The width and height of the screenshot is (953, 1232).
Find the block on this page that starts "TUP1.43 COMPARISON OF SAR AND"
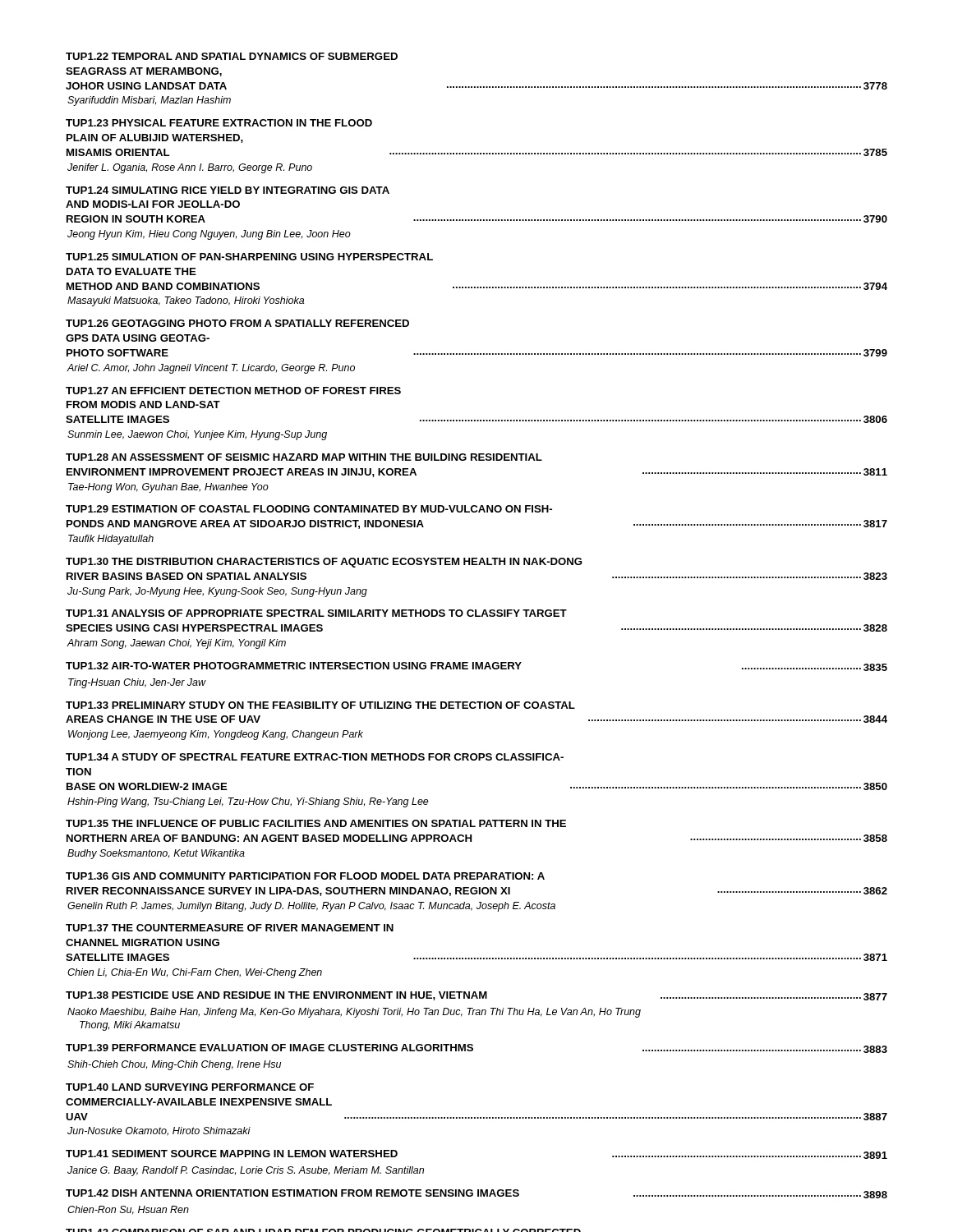tap(476, 1229)
